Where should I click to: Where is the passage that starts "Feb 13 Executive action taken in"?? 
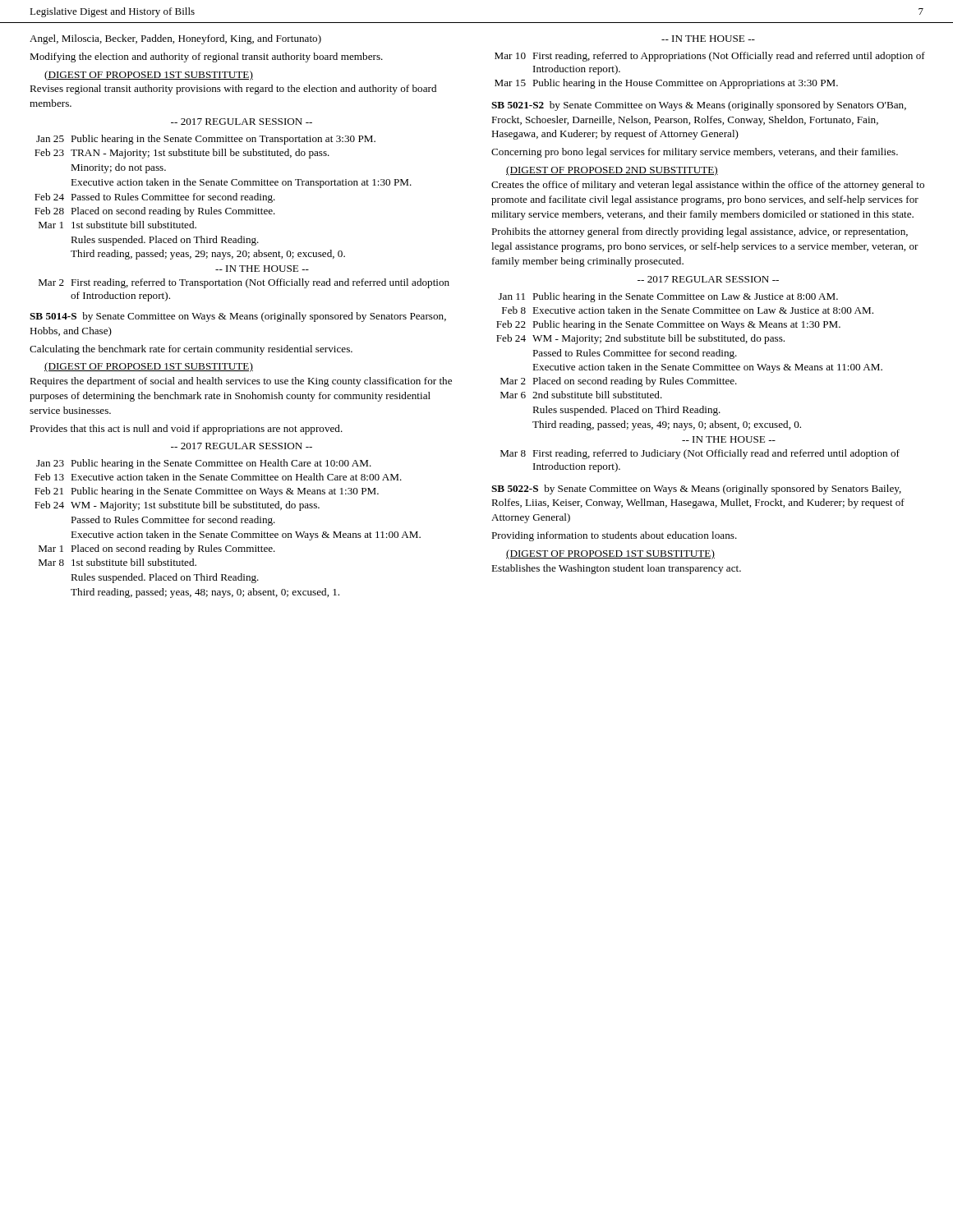(242, 477)
